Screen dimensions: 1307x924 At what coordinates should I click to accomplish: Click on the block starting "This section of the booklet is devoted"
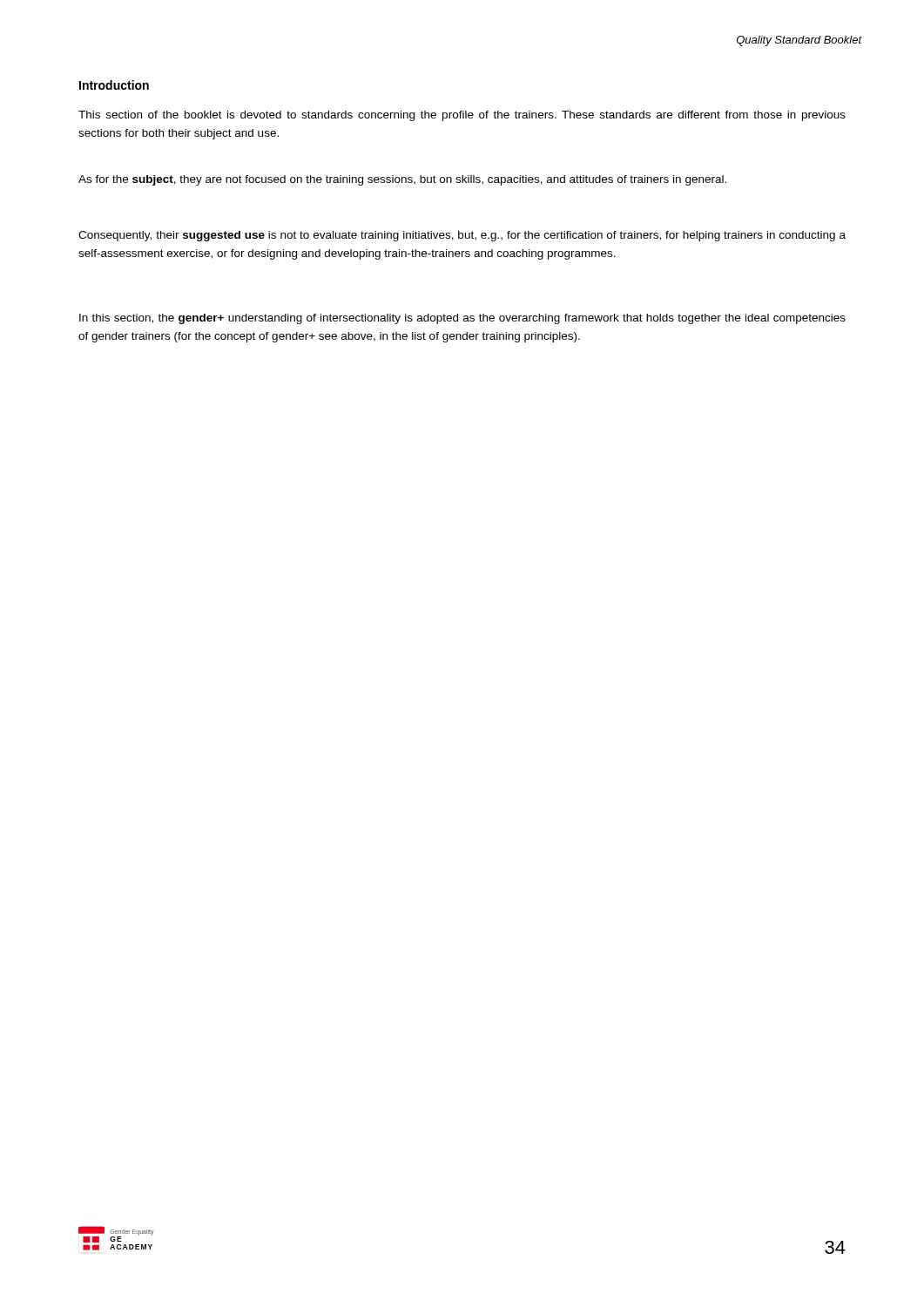point(462,124)
